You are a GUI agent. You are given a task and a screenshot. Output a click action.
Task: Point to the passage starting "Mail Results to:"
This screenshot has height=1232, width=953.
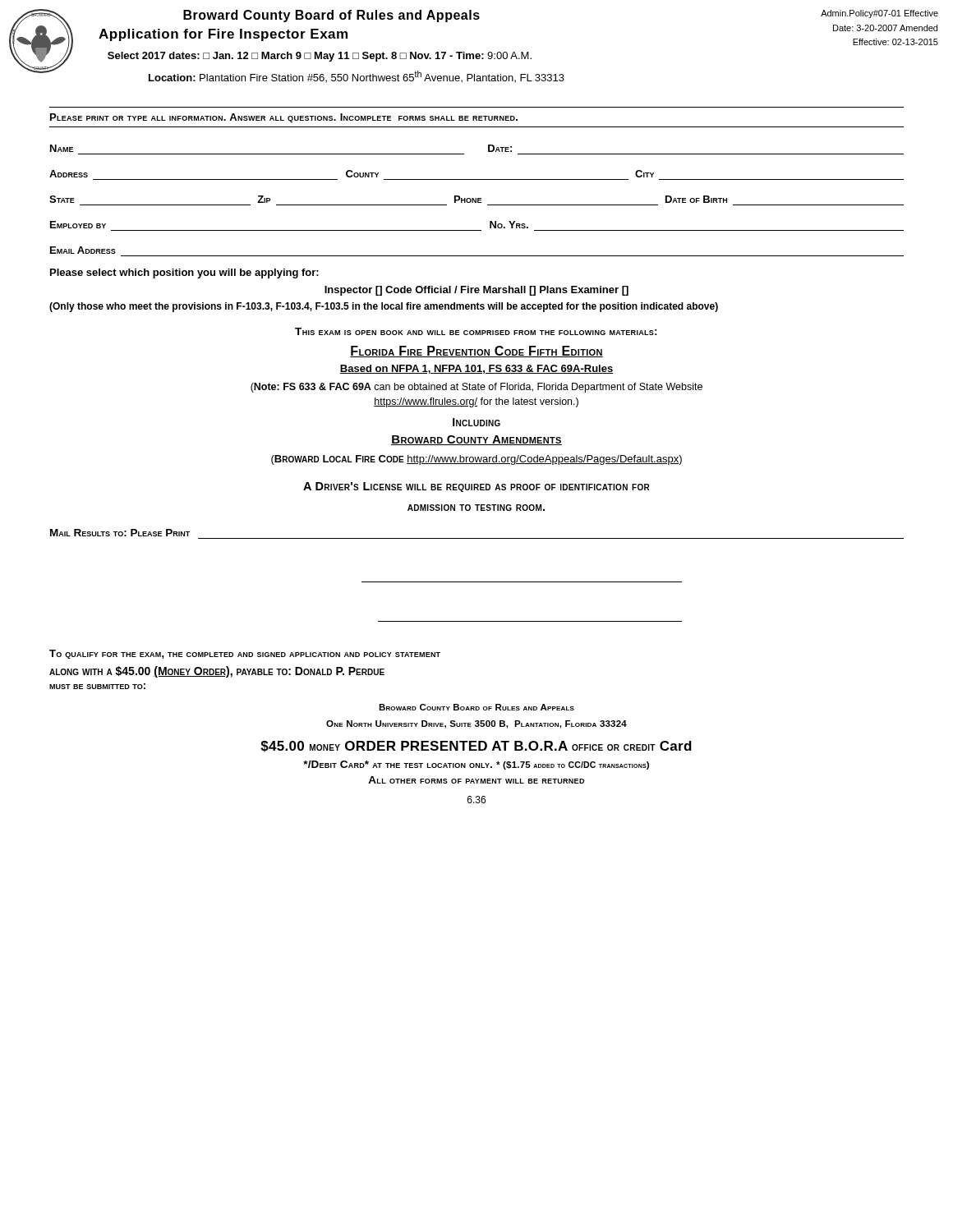click(476, 533)
